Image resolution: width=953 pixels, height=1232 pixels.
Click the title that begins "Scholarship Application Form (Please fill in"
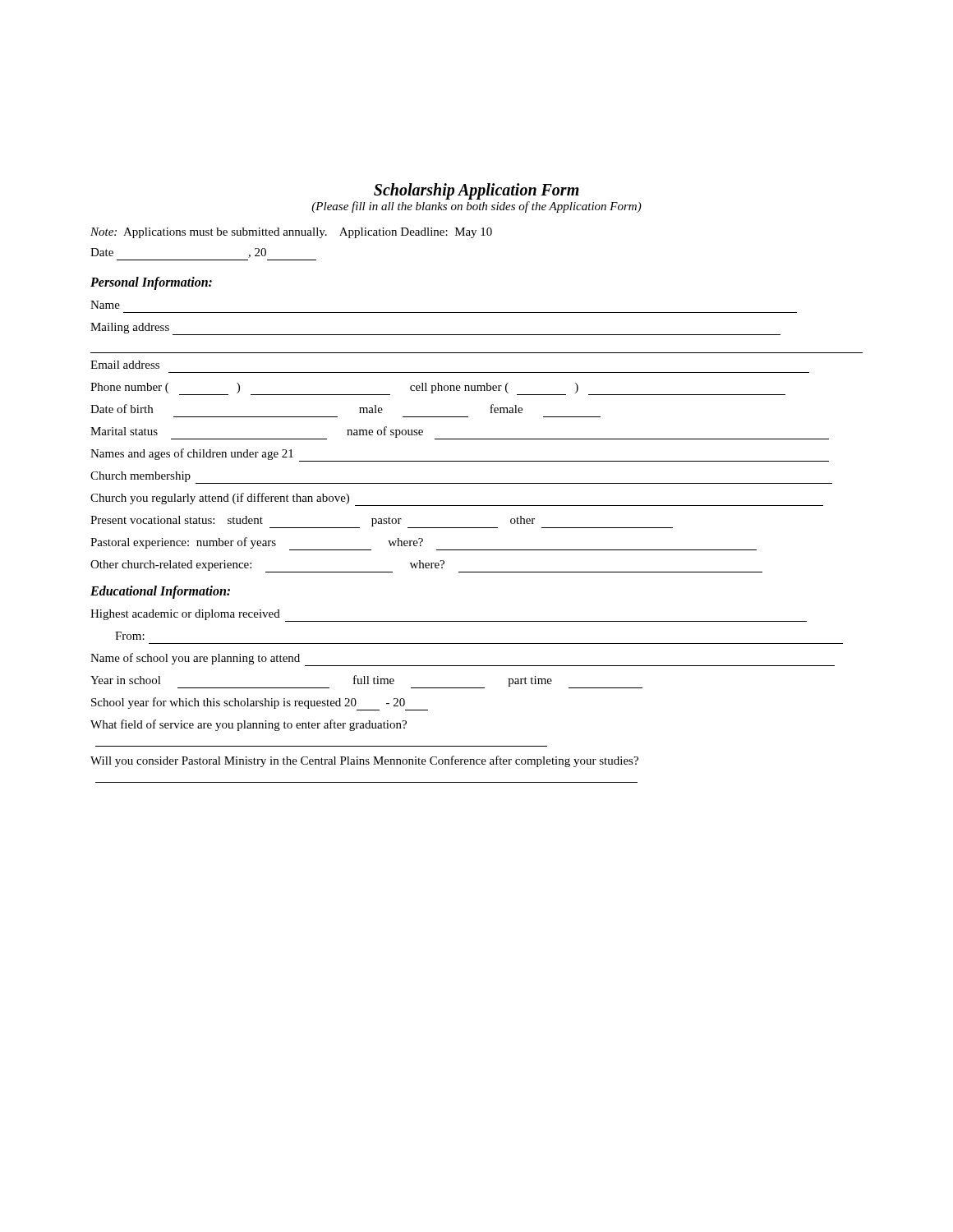click(476, 197)
